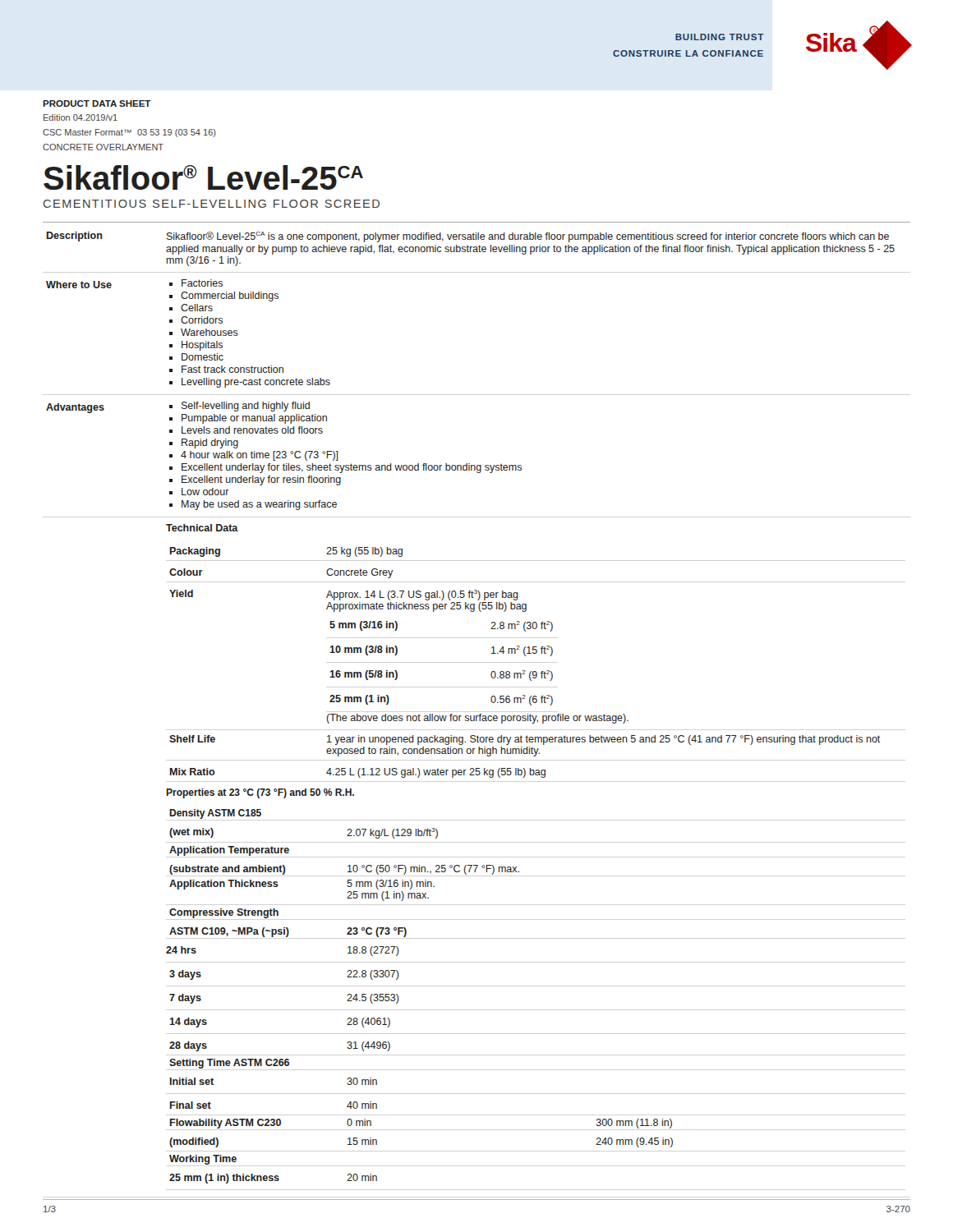
Task: Click on the region starting "Commercial buildings"
Action: [x=230, y=295]
